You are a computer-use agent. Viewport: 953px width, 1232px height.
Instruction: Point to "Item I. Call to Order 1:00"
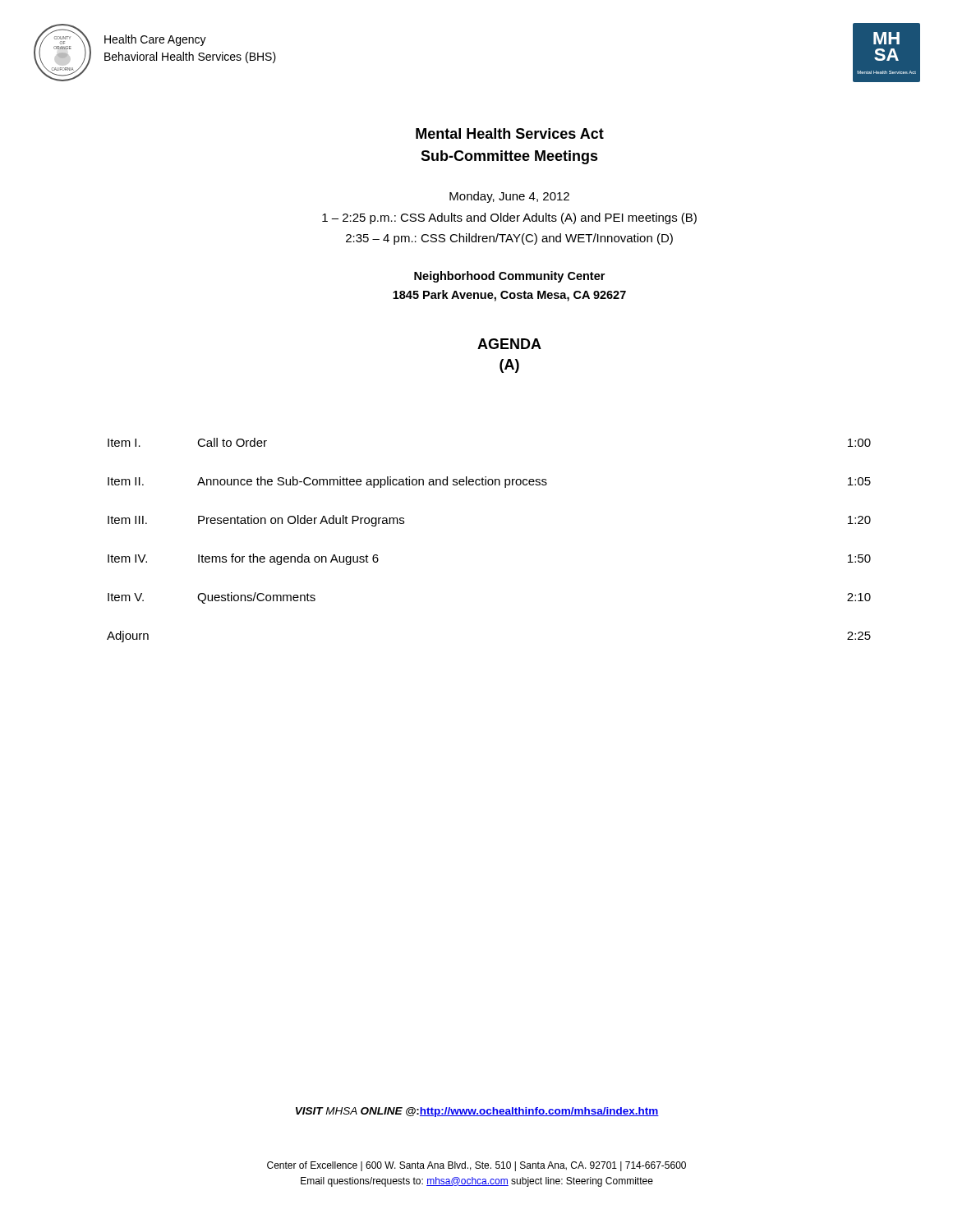pos(125,442)
